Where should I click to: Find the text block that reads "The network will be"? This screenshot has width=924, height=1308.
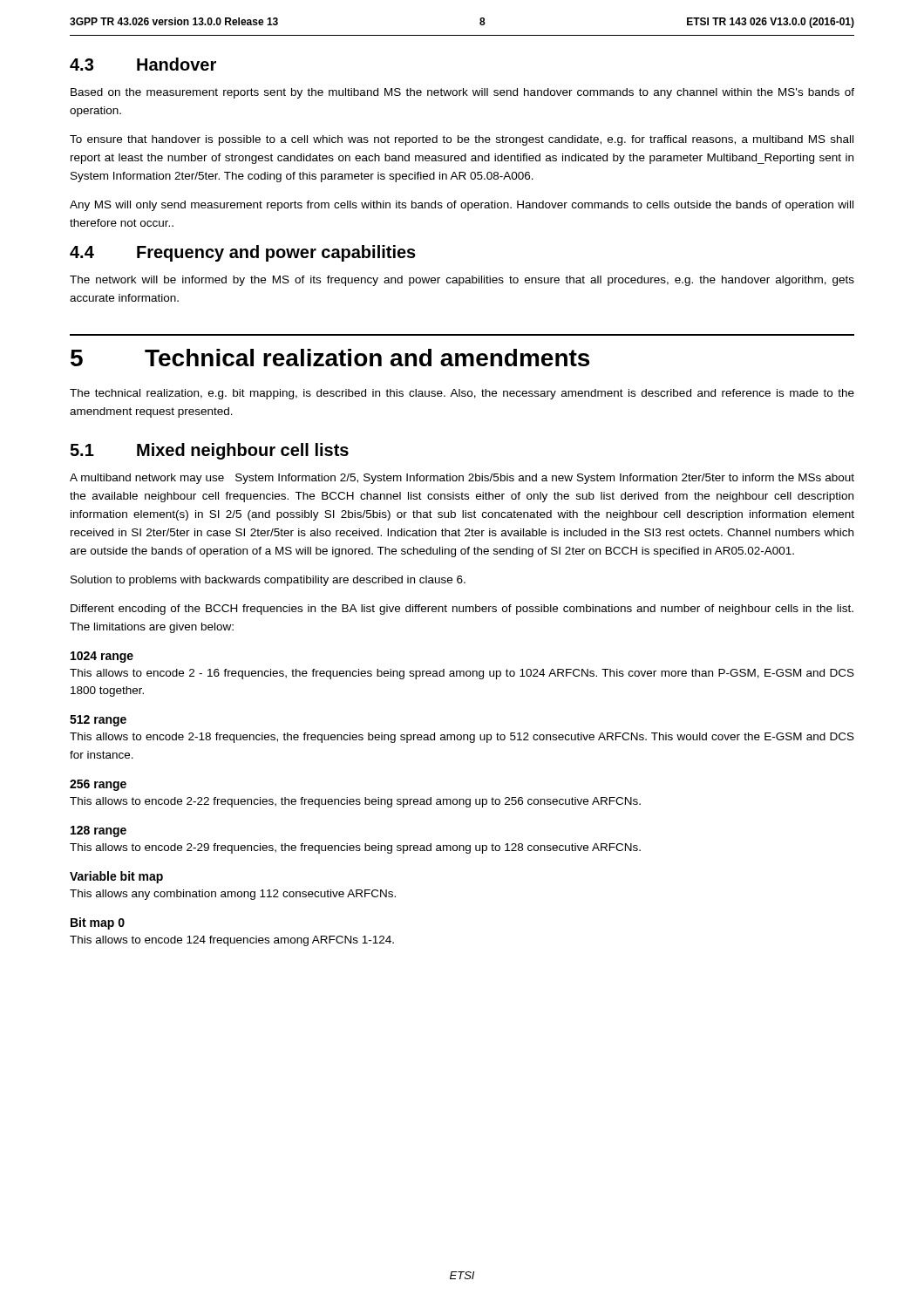coord(462,289)
